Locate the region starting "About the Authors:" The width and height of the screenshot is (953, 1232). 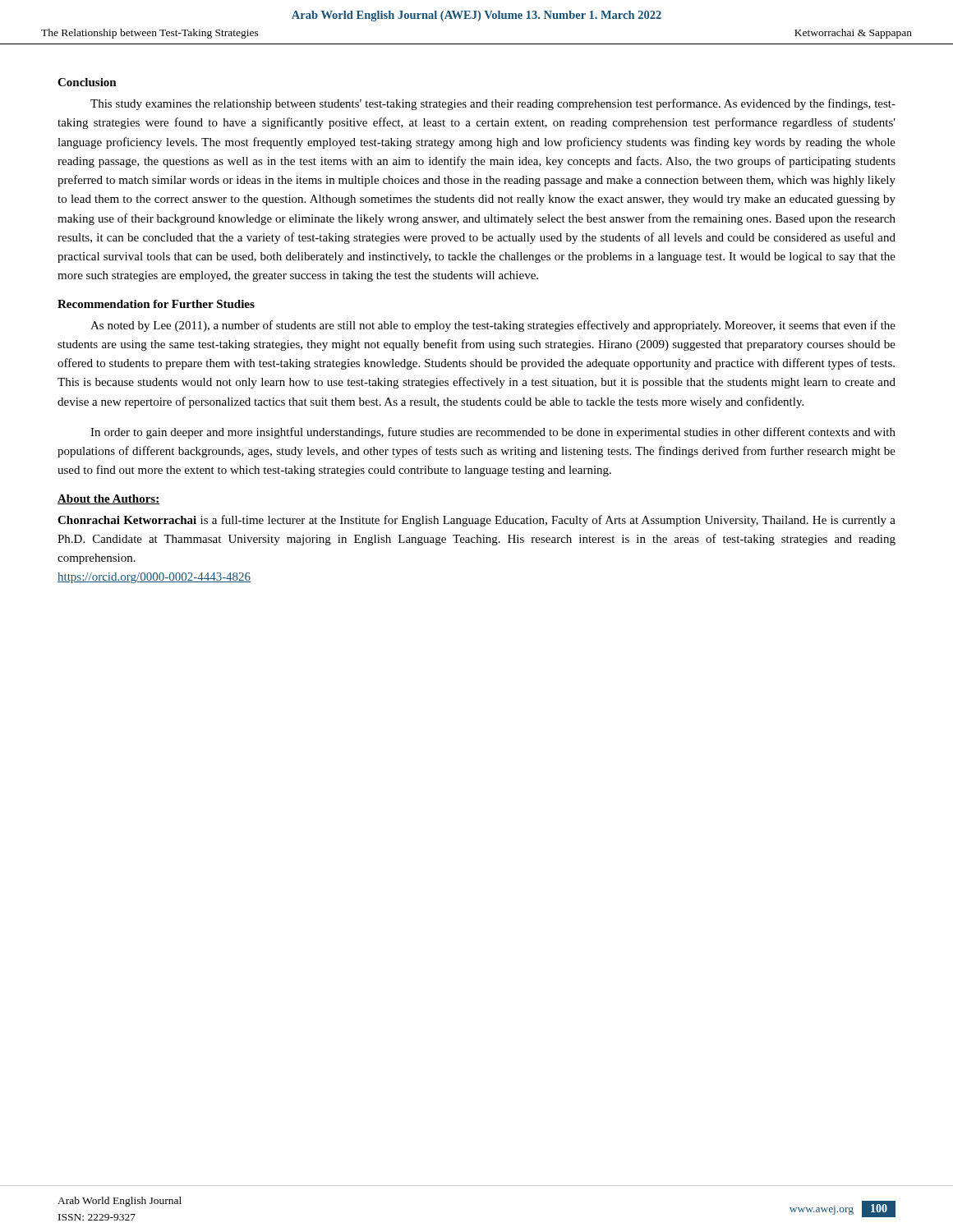[108, 498]
